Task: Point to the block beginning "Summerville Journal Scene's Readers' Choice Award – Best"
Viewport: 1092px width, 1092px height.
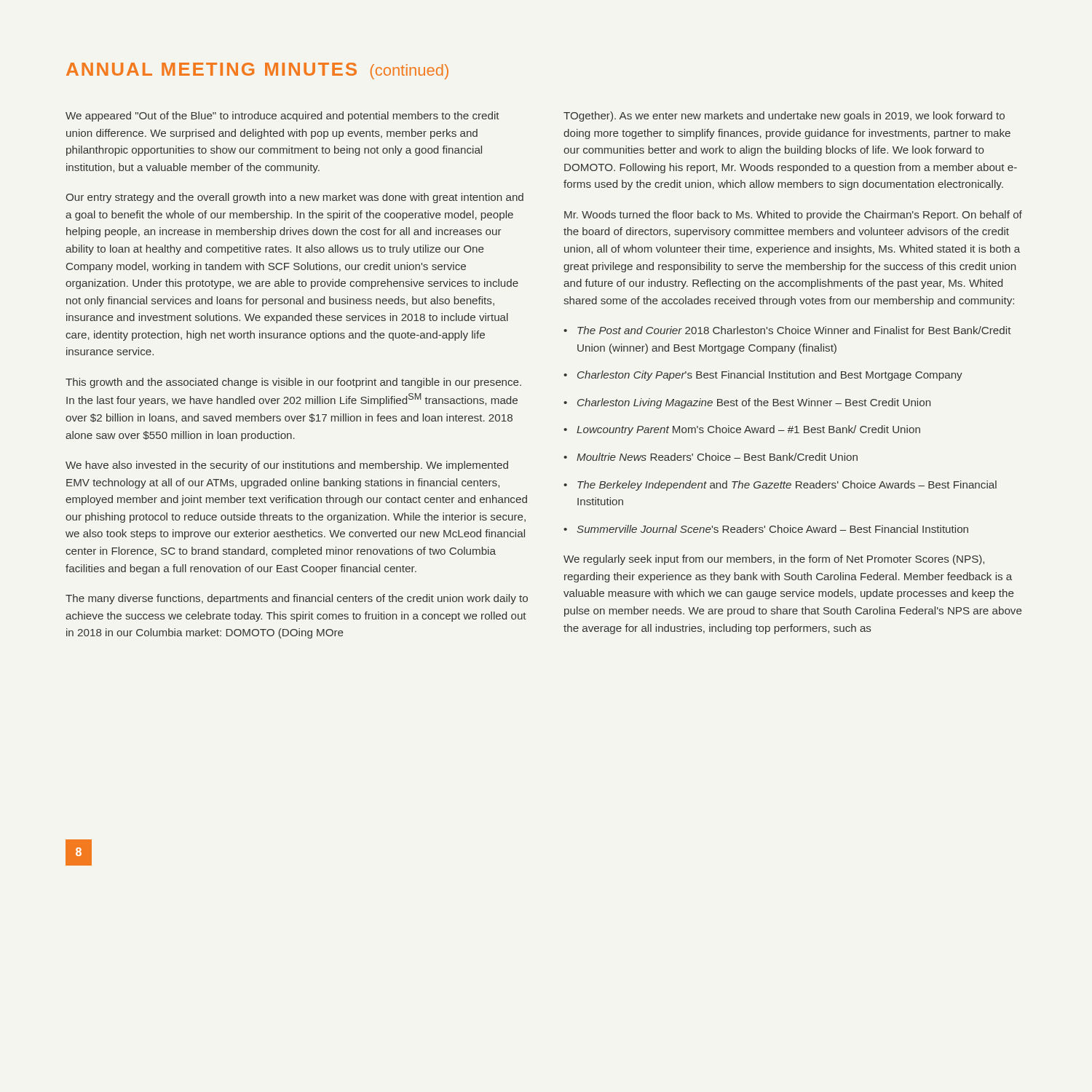Action: pos(773,529)
